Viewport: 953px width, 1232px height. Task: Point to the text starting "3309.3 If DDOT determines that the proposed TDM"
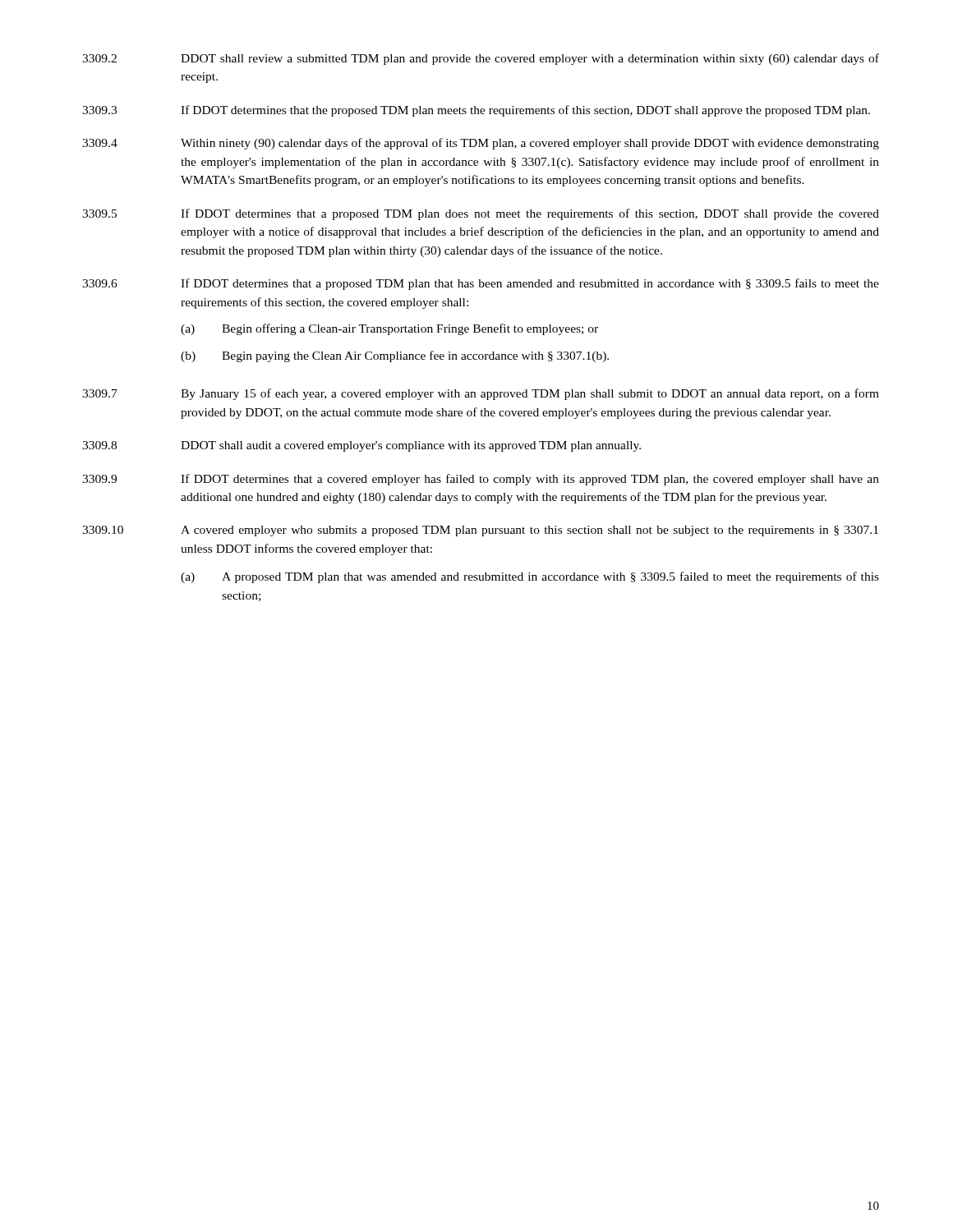click(x=481, y=110)
